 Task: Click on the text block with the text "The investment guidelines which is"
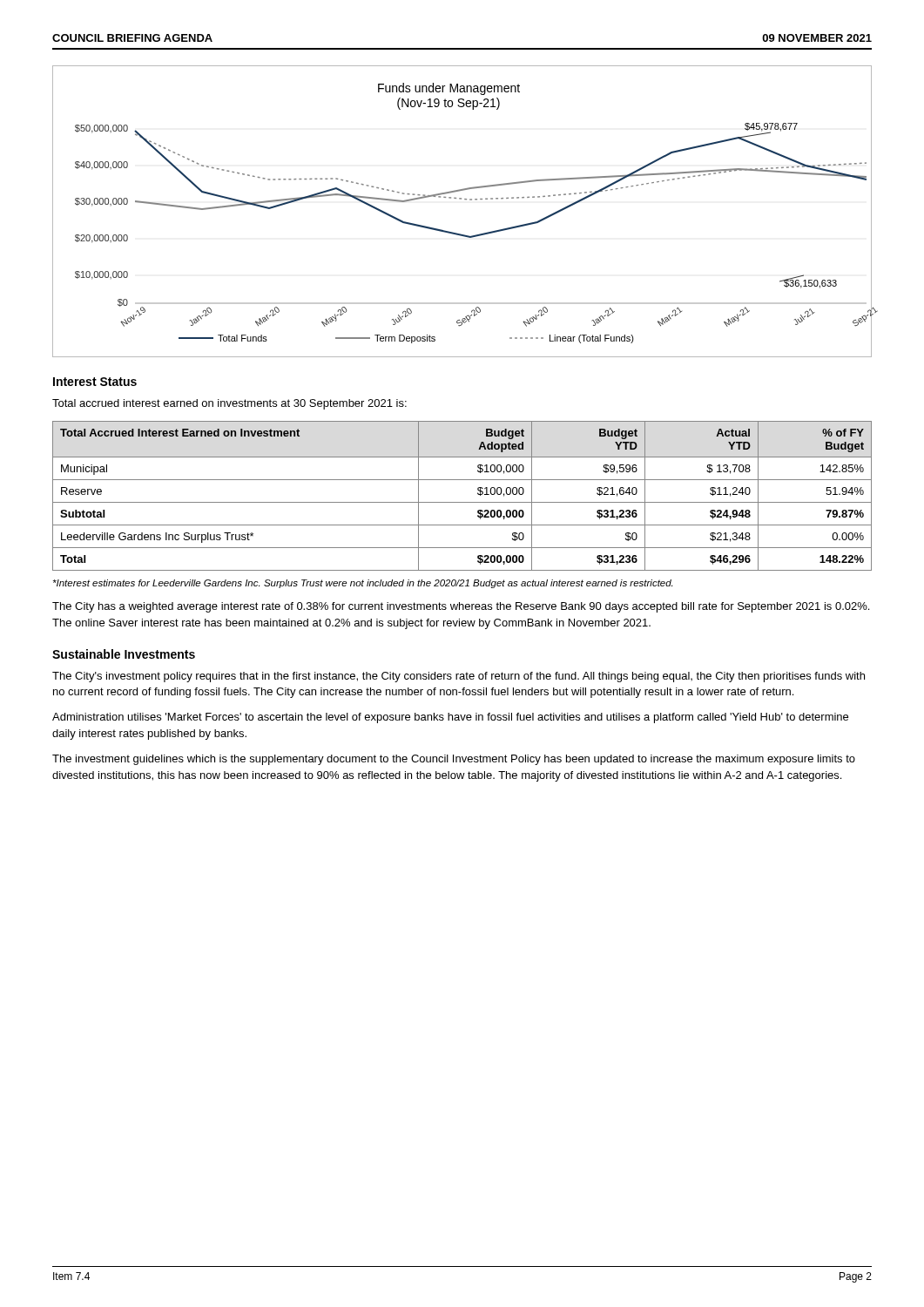pos(454,767)
